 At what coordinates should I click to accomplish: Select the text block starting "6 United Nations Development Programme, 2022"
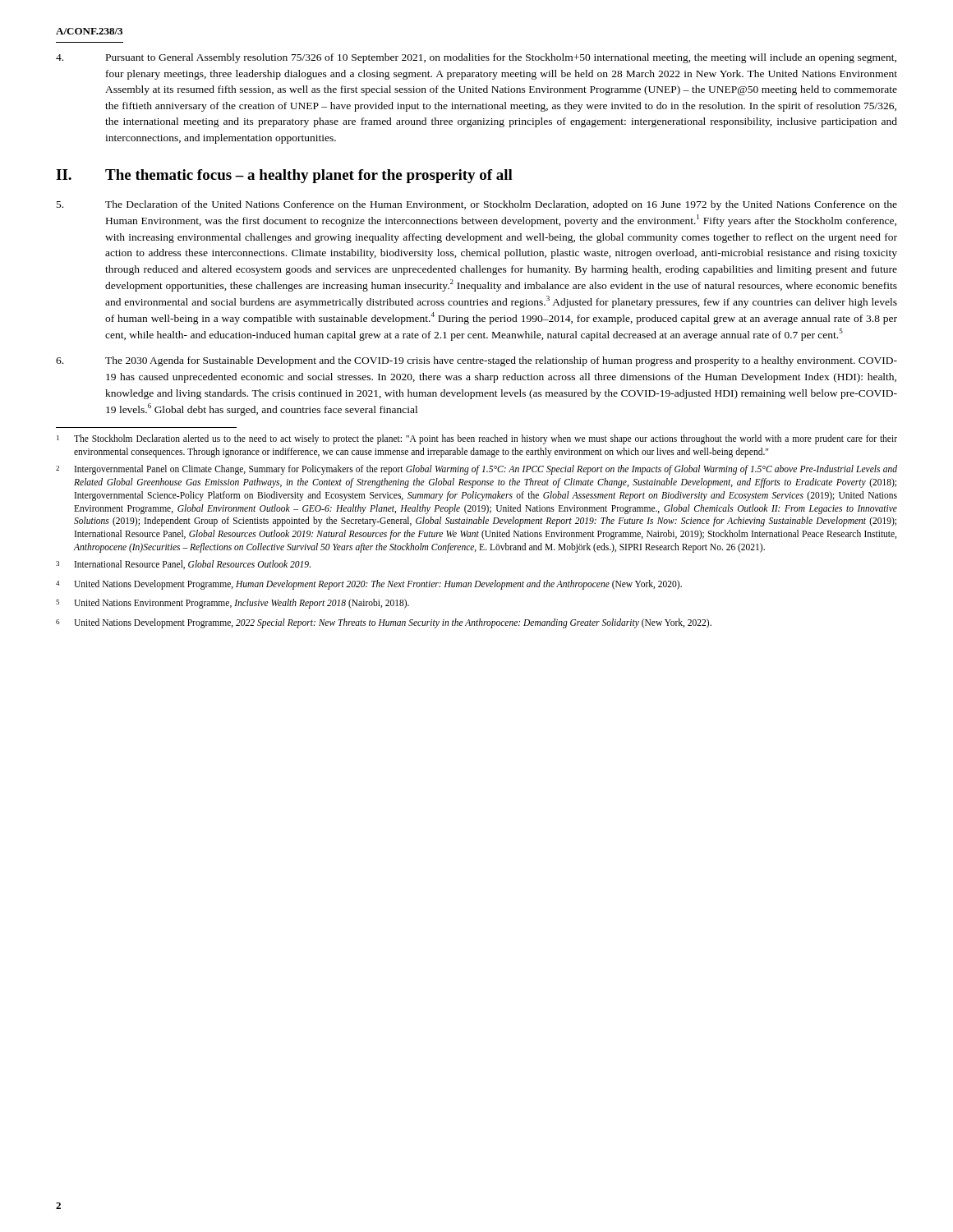tap(476, 625)
